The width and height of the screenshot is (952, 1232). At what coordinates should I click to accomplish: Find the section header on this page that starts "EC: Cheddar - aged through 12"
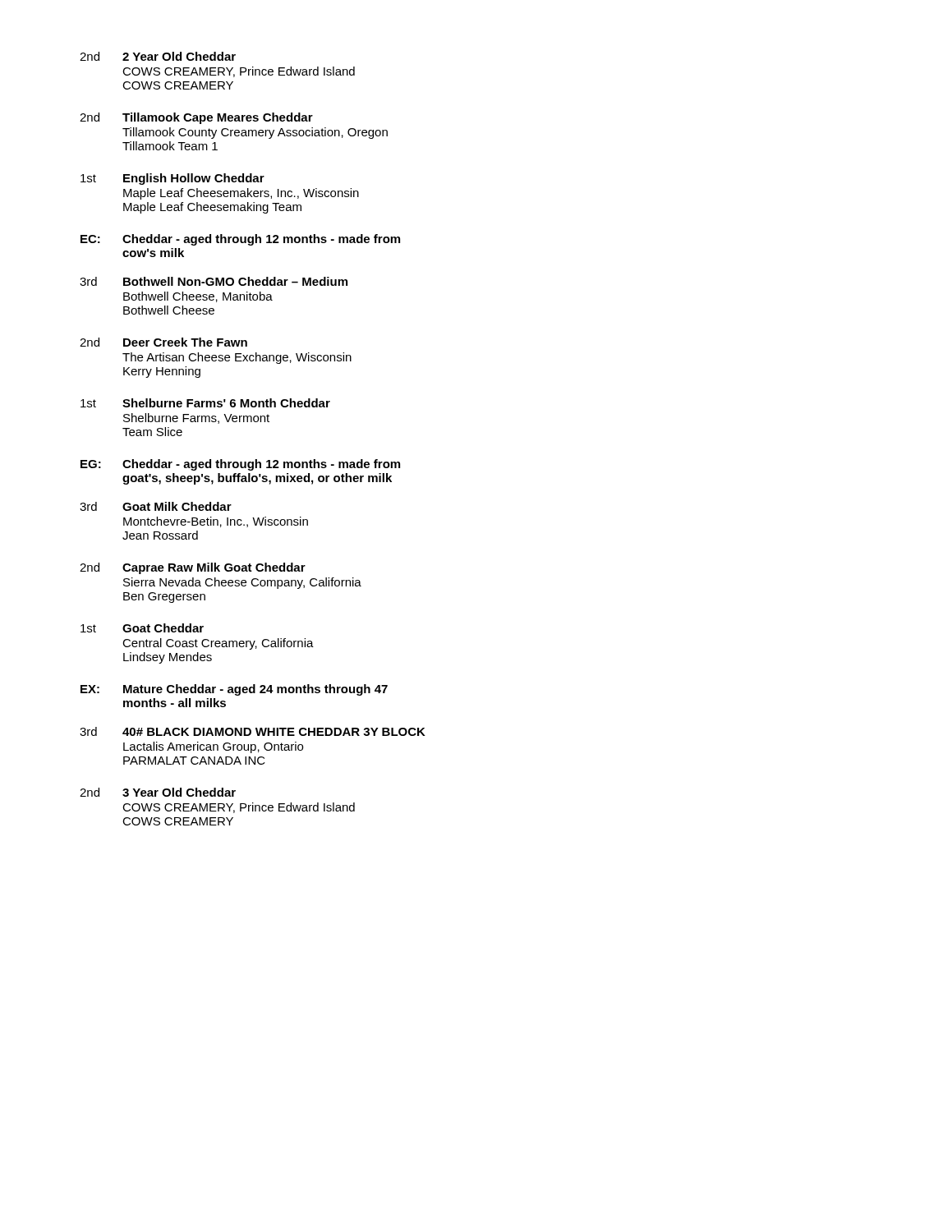[x=240, y=246]
